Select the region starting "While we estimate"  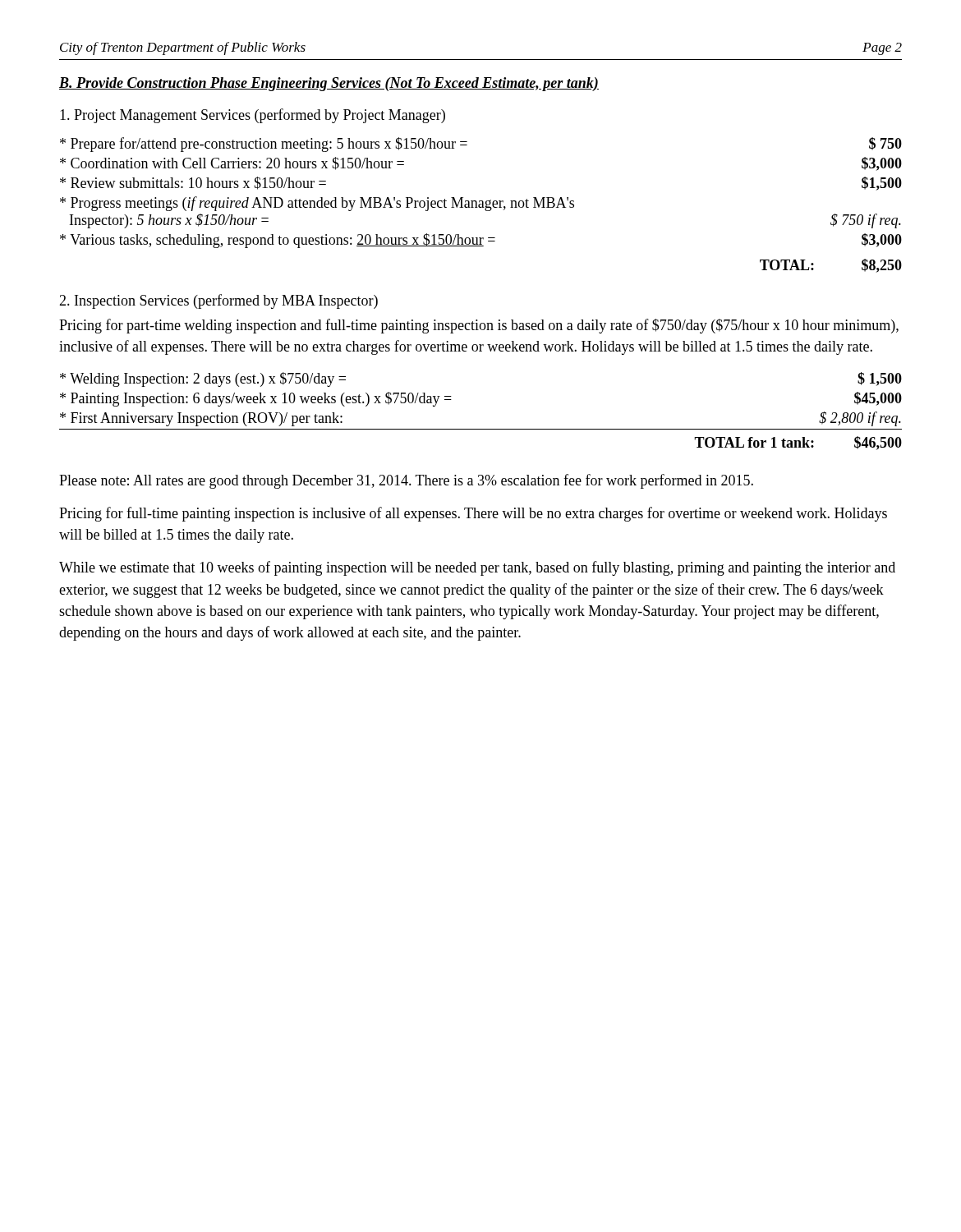point(477,600)
